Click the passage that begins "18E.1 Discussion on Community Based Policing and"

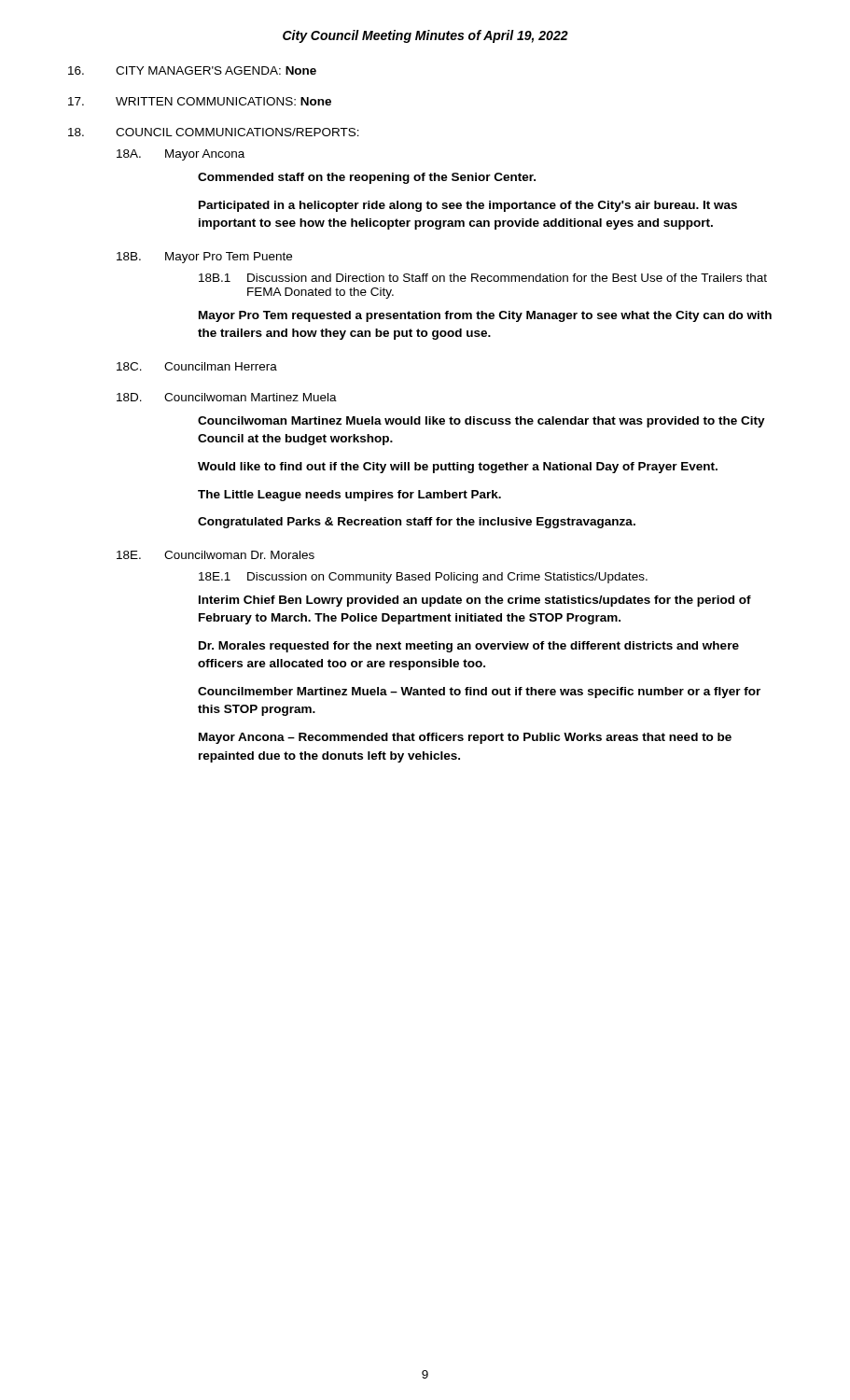(490, 576)
